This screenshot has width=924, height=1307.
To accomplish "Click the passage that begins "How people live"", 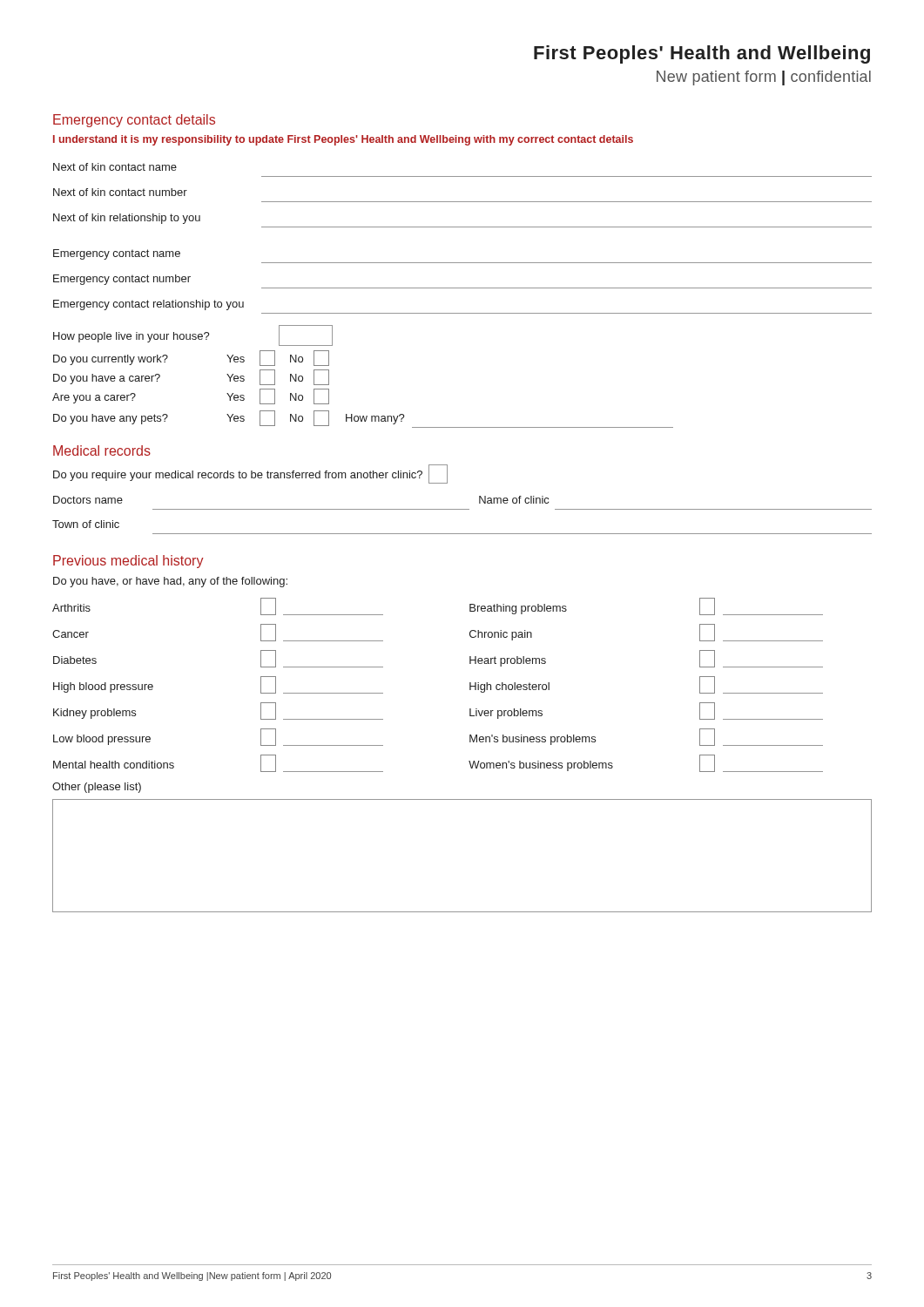I will pyautogui.click(x=193, y=335).
